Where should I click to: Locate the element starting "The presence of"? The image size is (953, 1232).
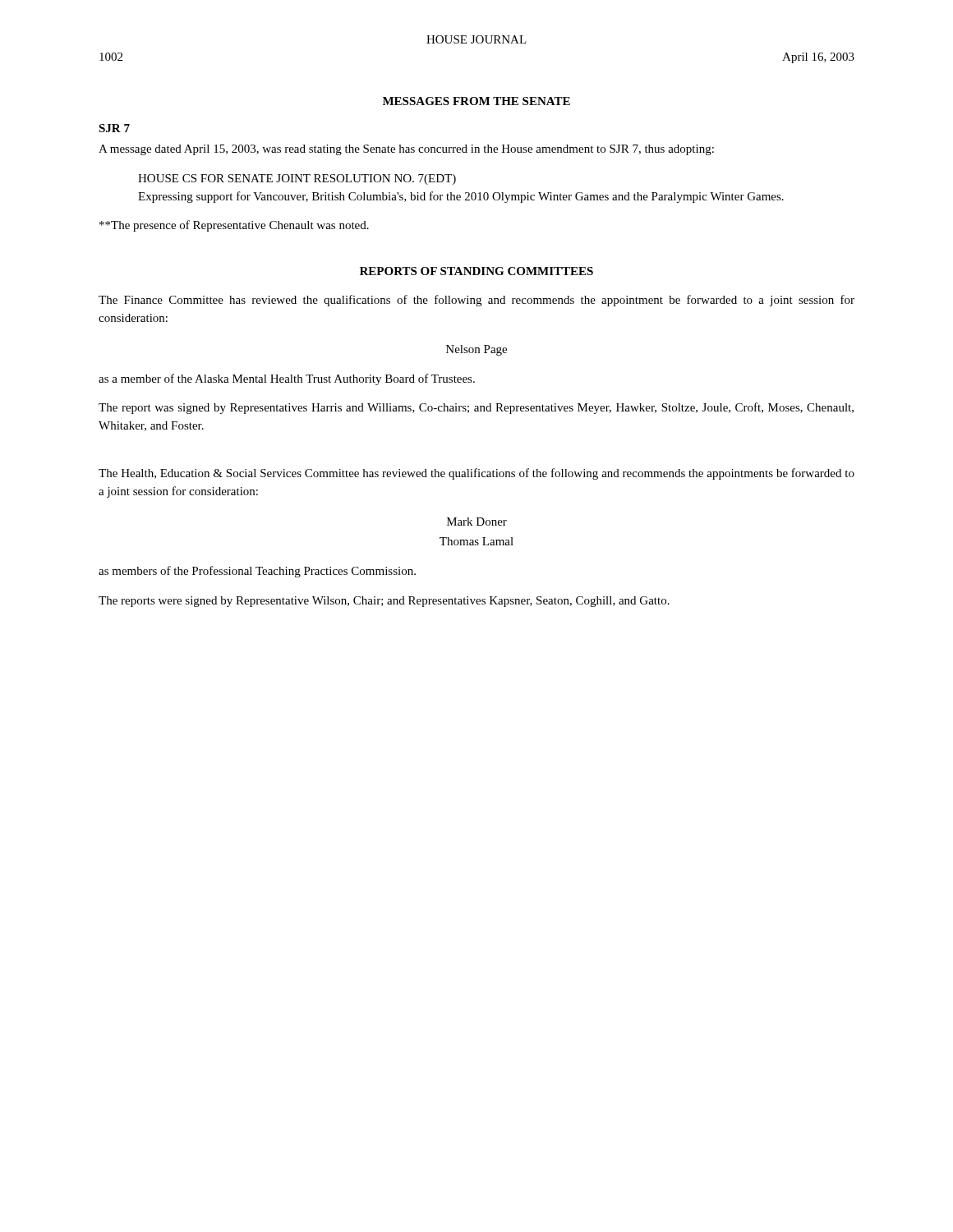tap(234, 225)
